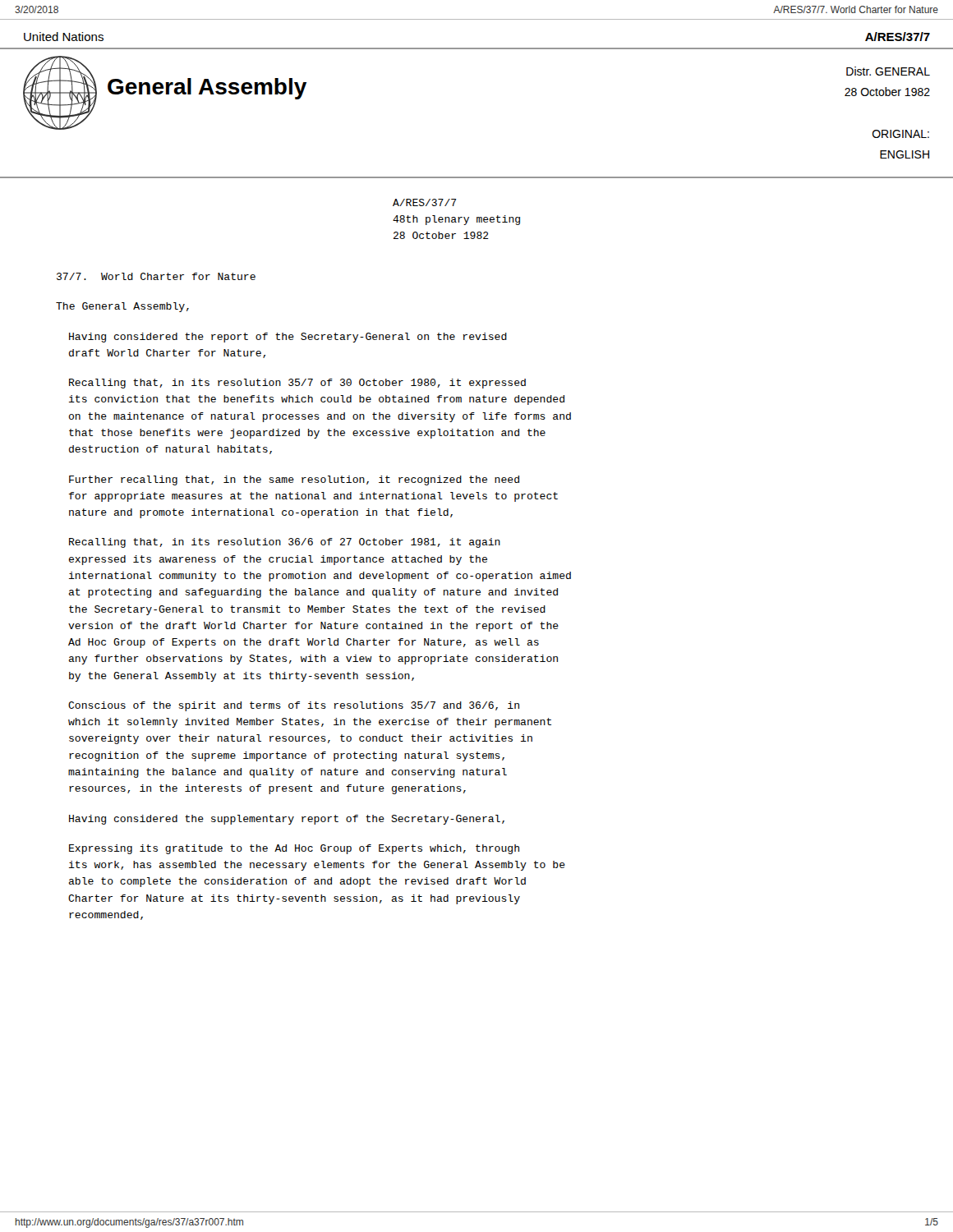Click a logo

pos(60,93)
